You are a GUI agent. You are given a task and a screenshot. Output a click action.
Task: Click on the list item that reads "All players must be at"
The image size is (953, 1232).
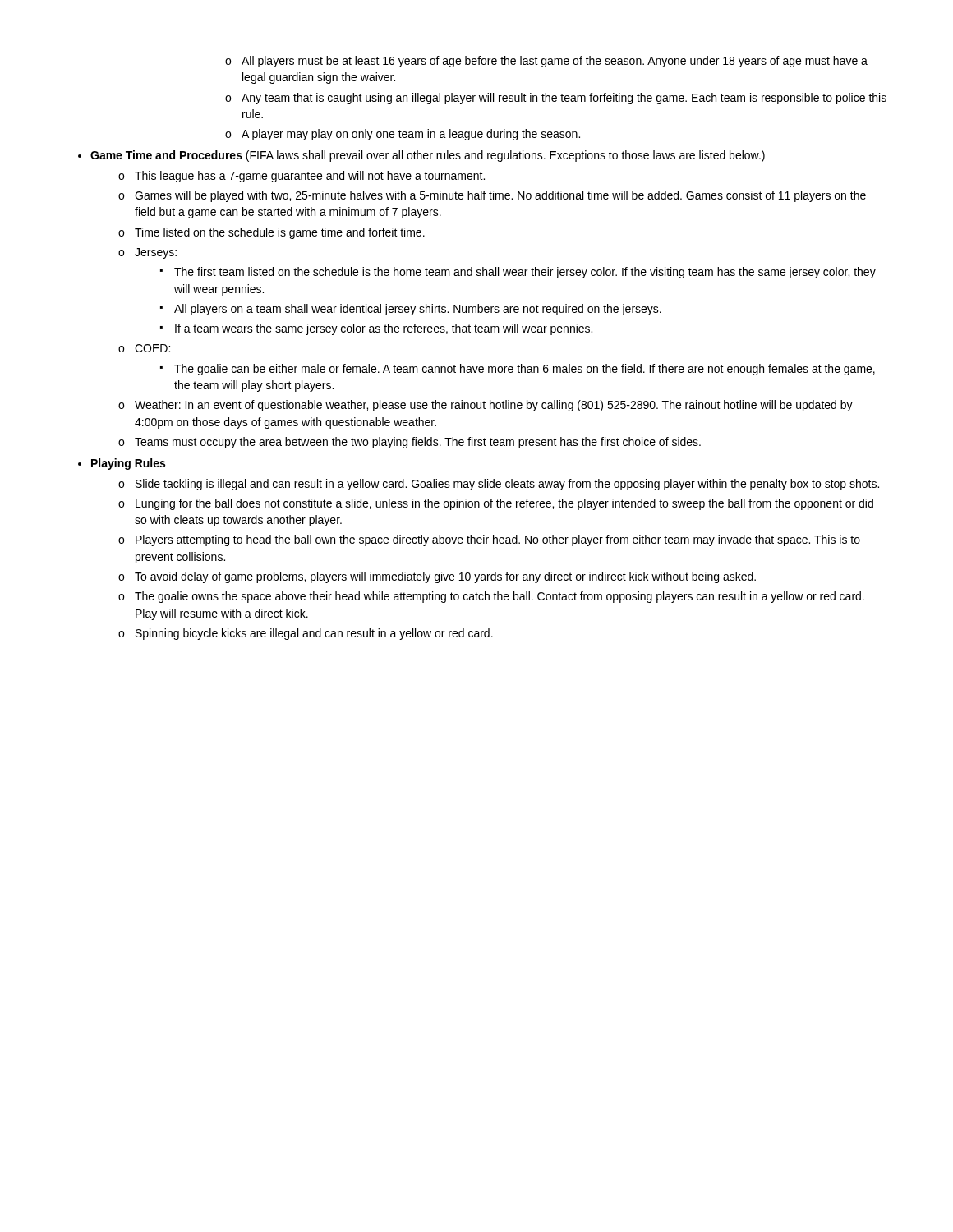[555, 69]
